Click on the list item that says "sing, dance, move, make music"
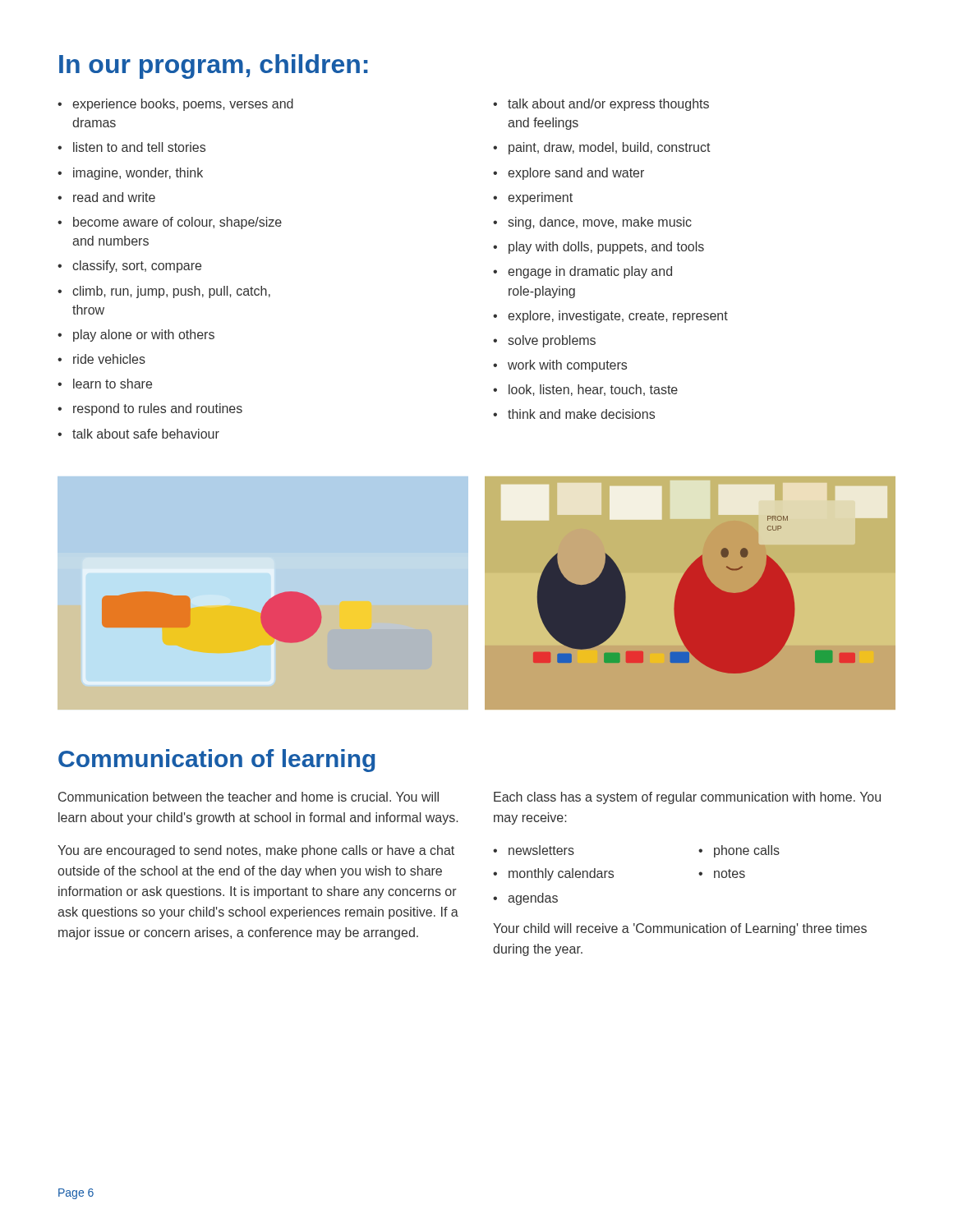The image size is (953, 1232). pyautogui.click(x=600, y=222)
